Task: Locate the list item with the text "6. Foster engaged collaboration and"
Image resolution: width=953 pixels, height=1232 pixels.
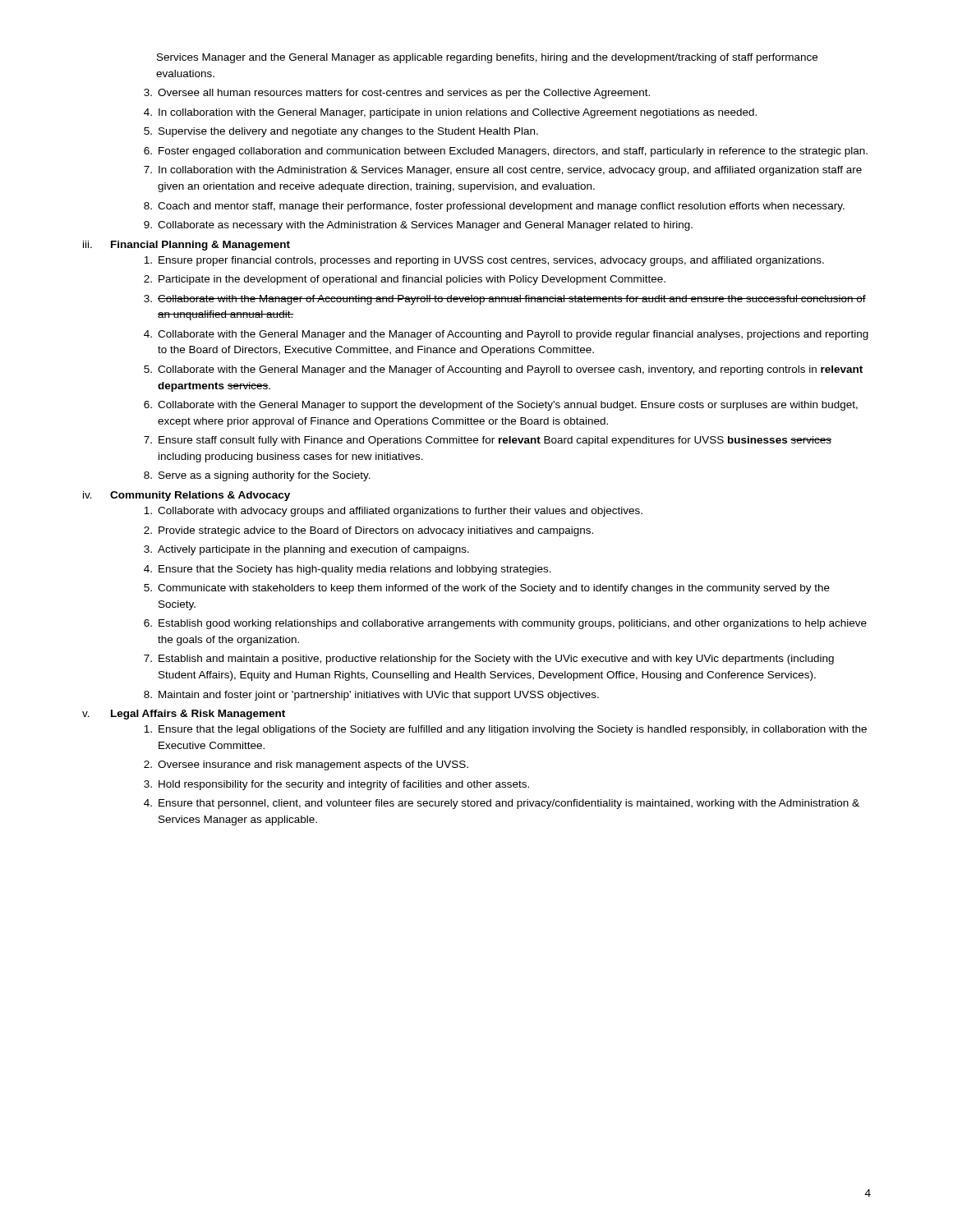Action: 501,151
